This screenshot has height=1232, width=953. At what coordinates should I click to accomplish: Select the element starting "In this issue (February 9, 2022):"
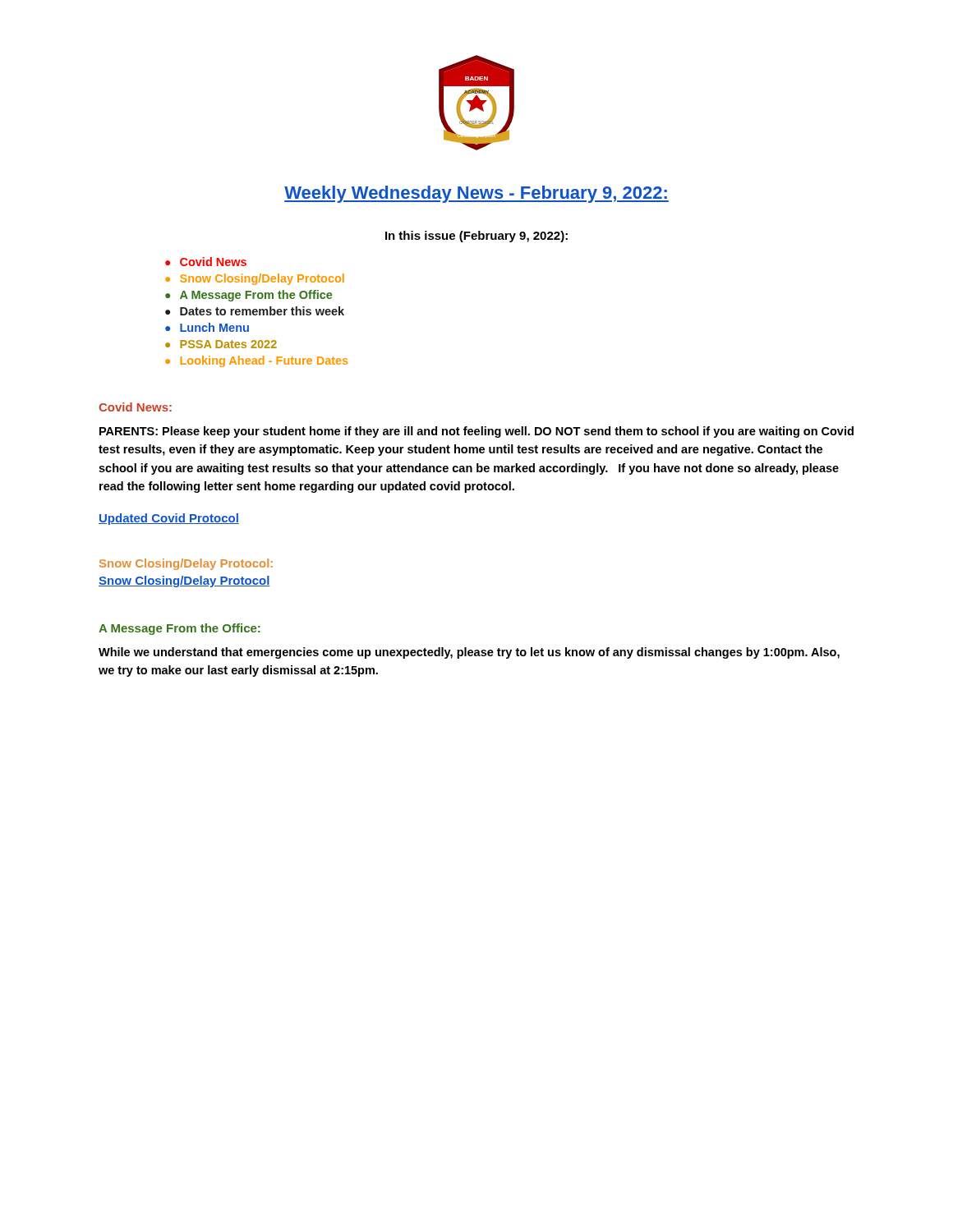476,235
